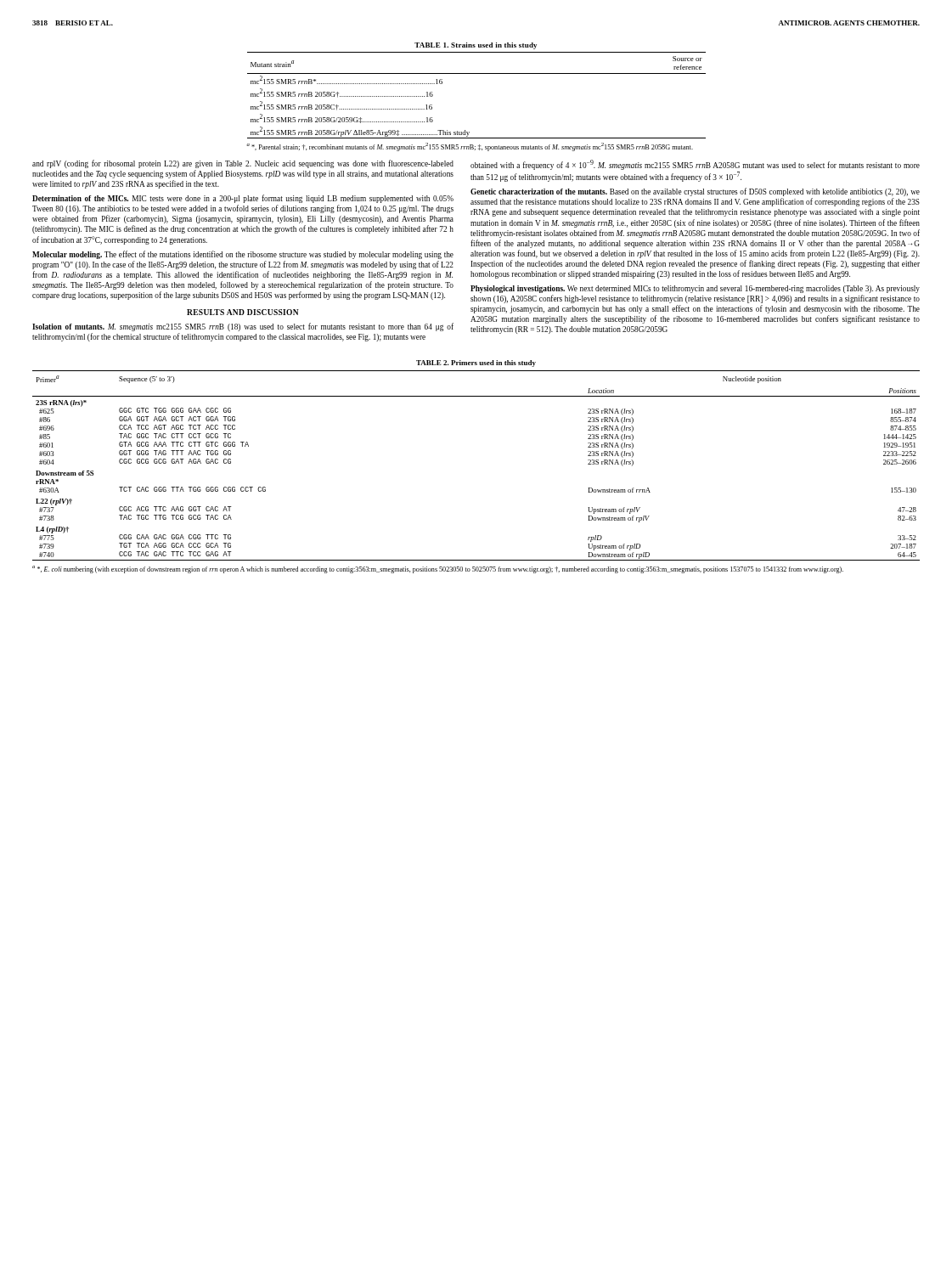Find the block on this page that starts "Genetic characterization of the"
This screenshot has height=1274, width=952.
[x=695, y=233]
